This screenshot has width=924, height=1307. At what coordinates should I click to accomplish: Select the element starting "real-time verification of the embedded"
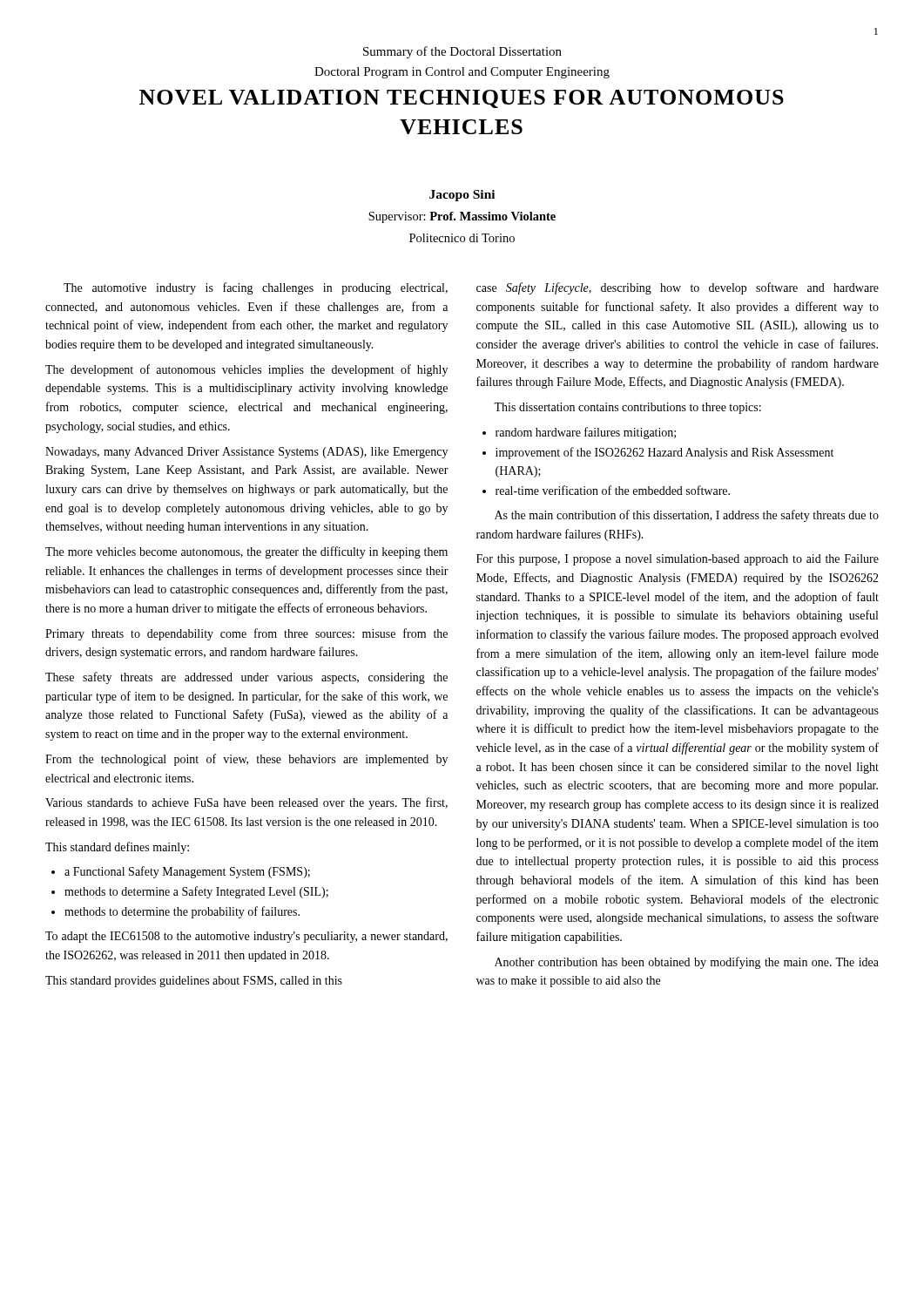point(613,491)
